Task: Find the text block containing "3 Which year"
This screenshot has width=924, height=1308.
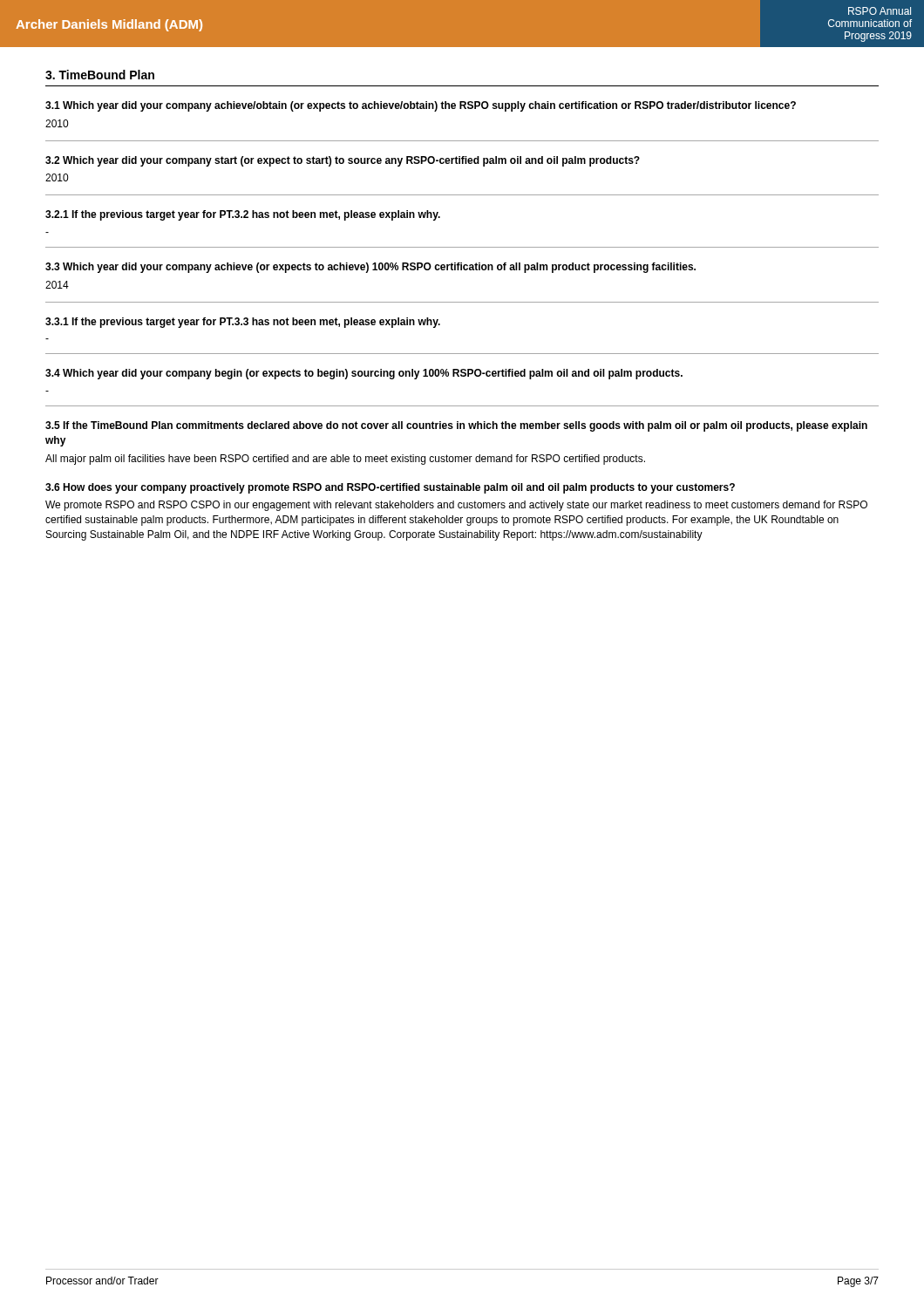Action: click(x=371, y=267)
